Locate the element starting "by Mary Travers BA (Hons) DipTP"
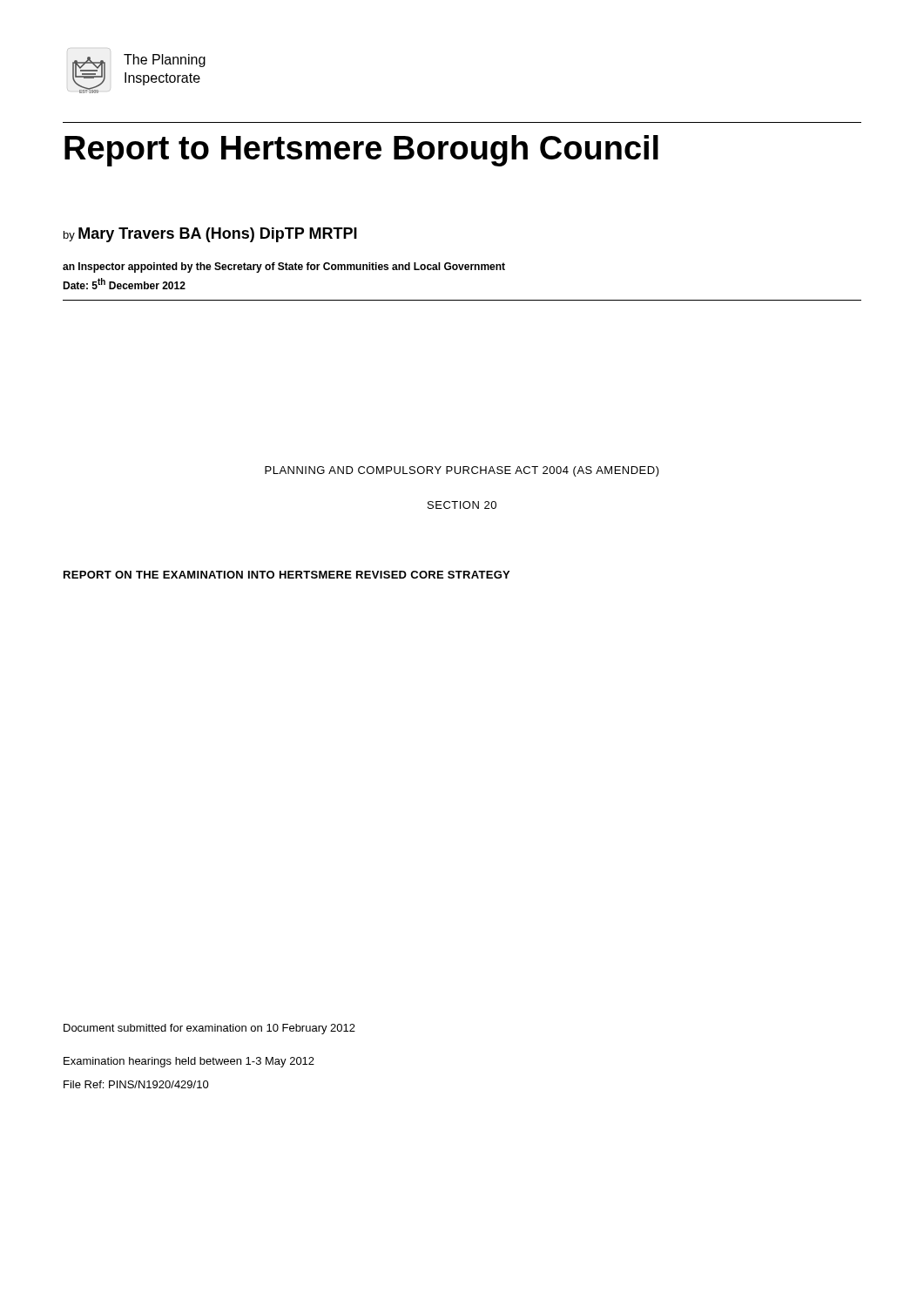924x1307 pixels. click(210, 233)
